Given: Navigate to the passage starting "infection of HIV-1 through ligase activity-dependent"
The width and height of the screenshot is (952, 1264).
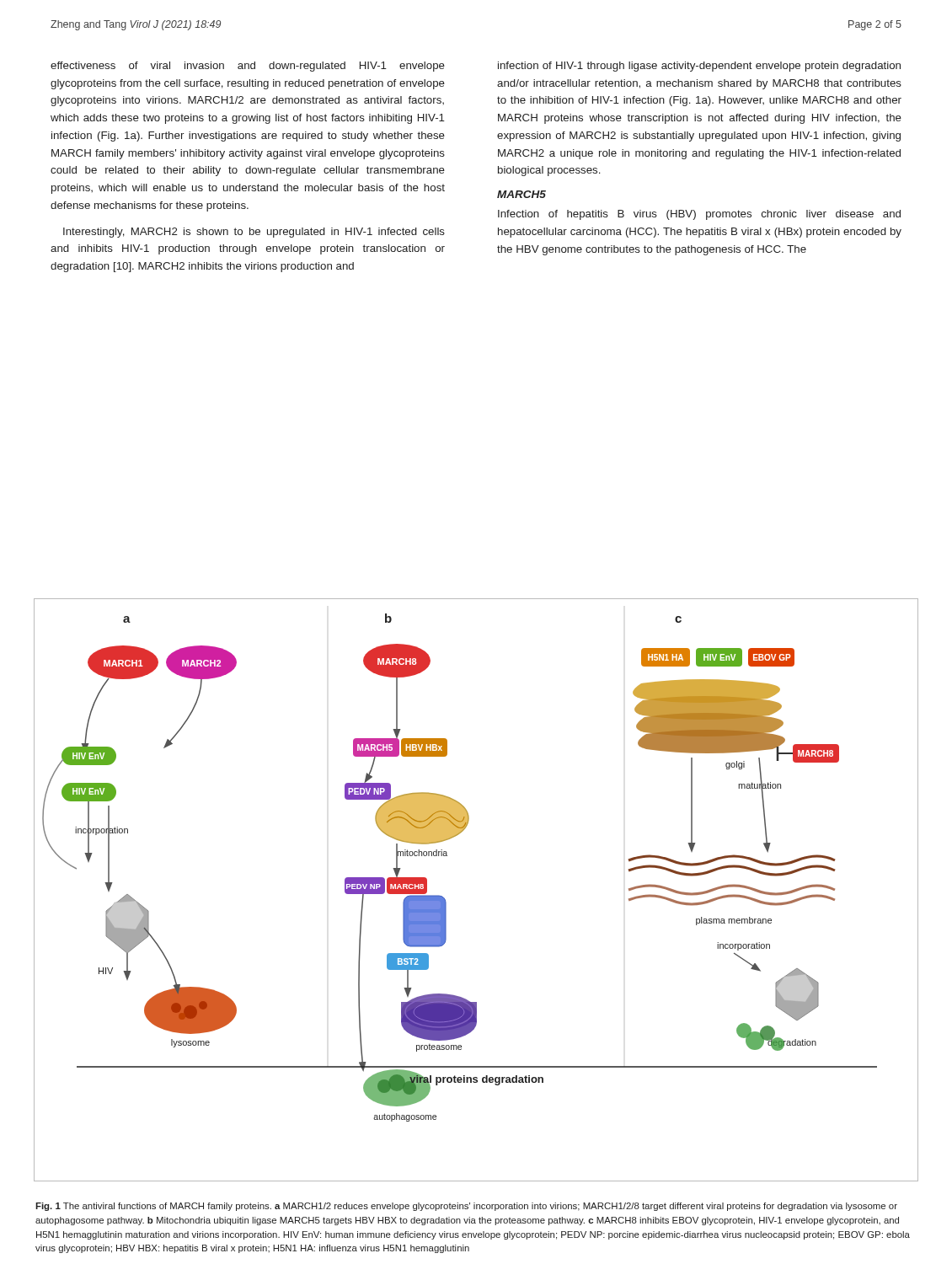Looking at the screenshot, I should 699,118.
